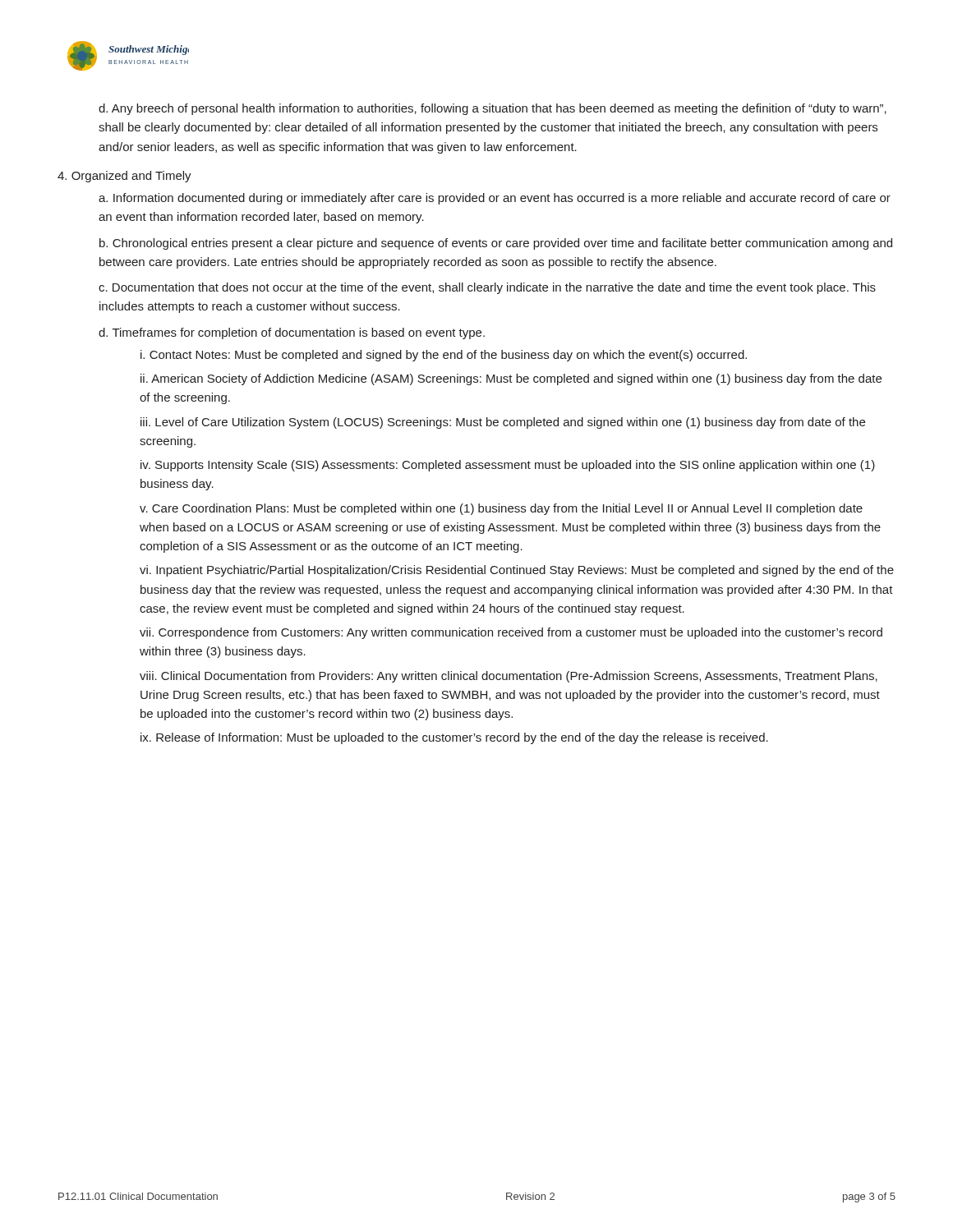
Task: Locate the list item that says "ii. American Society of Addiction Medicine"
Action: click(x=511, y=388)
